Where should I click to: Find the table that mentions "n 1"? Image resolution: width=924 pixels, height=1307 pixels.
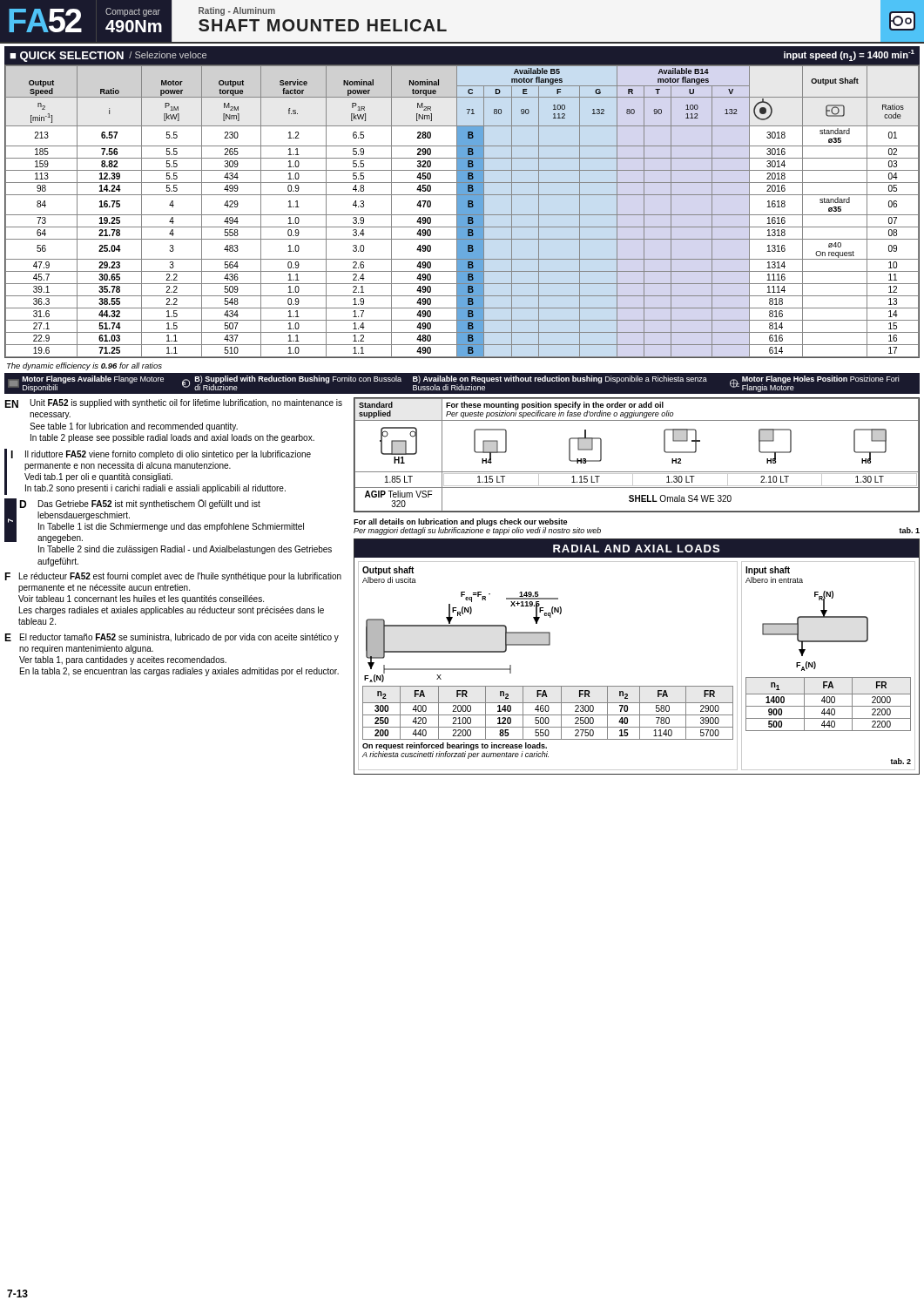pos(828,704)
